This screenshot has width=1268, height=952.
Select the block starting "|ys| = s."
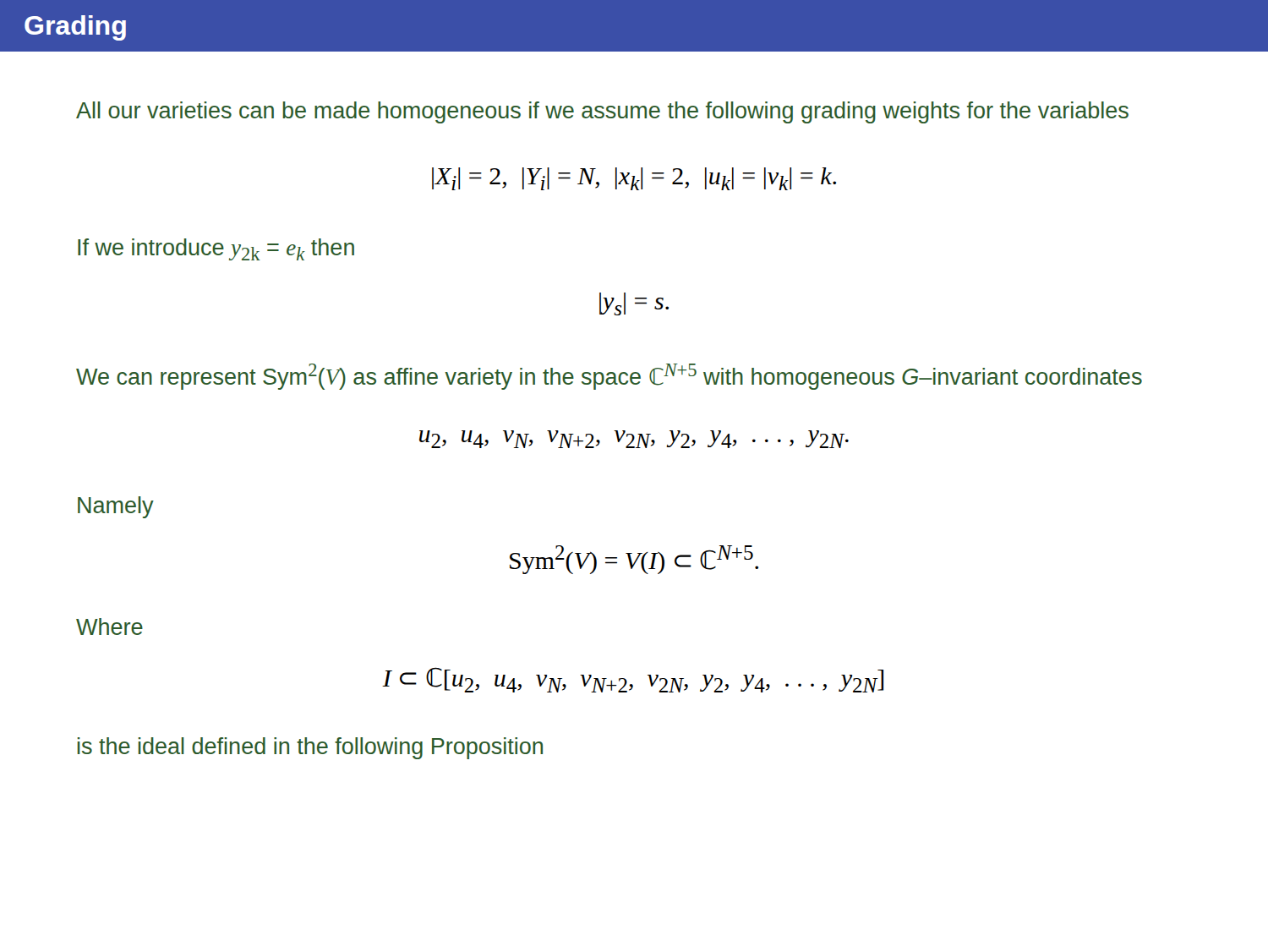tap(634, 303)
